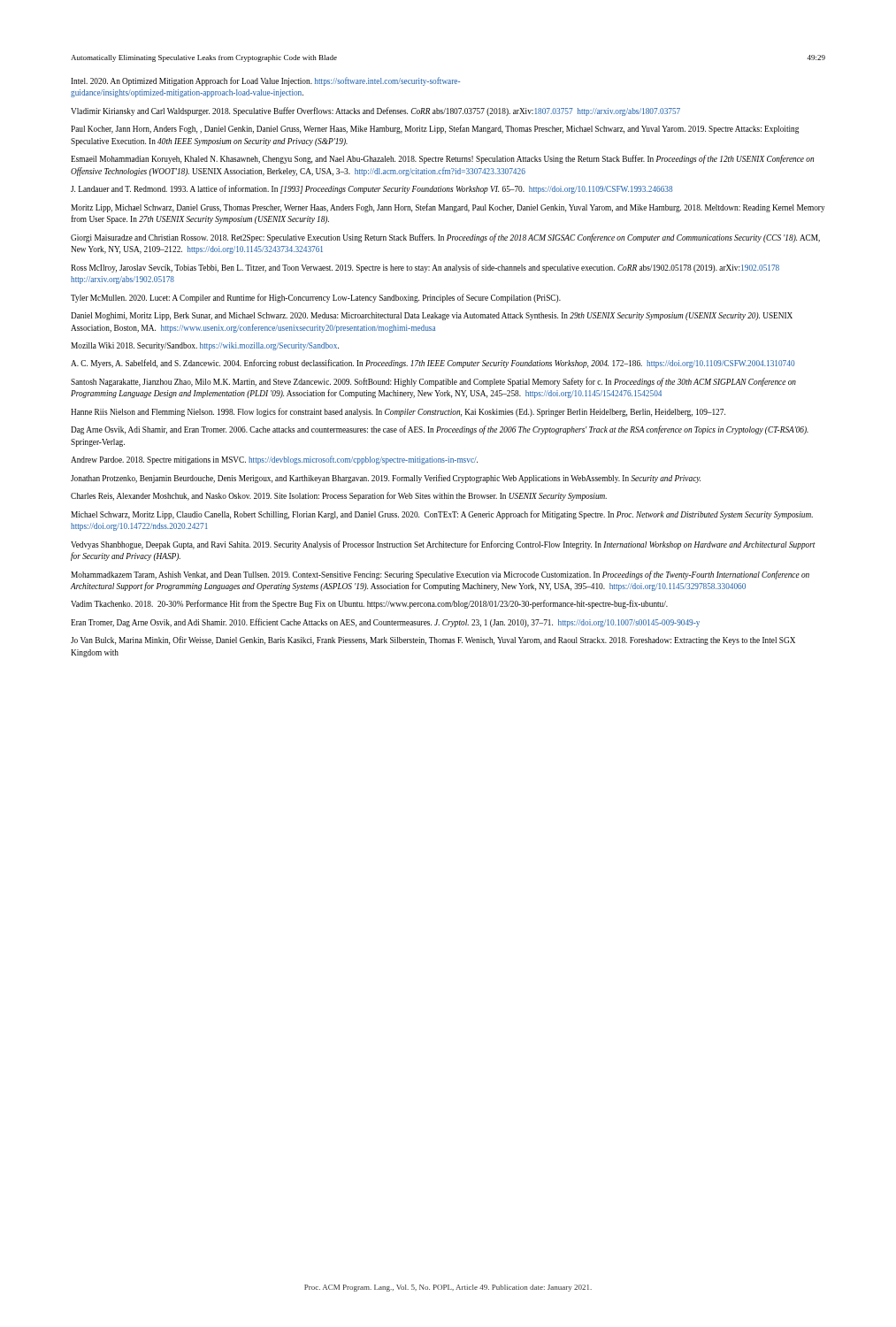Where is the passage that starts "Paul Kocher, Jann Horn, Anders Fogh, , Daniel"?
This screenshot has height=1327, width=896.
tap(448, 136)
